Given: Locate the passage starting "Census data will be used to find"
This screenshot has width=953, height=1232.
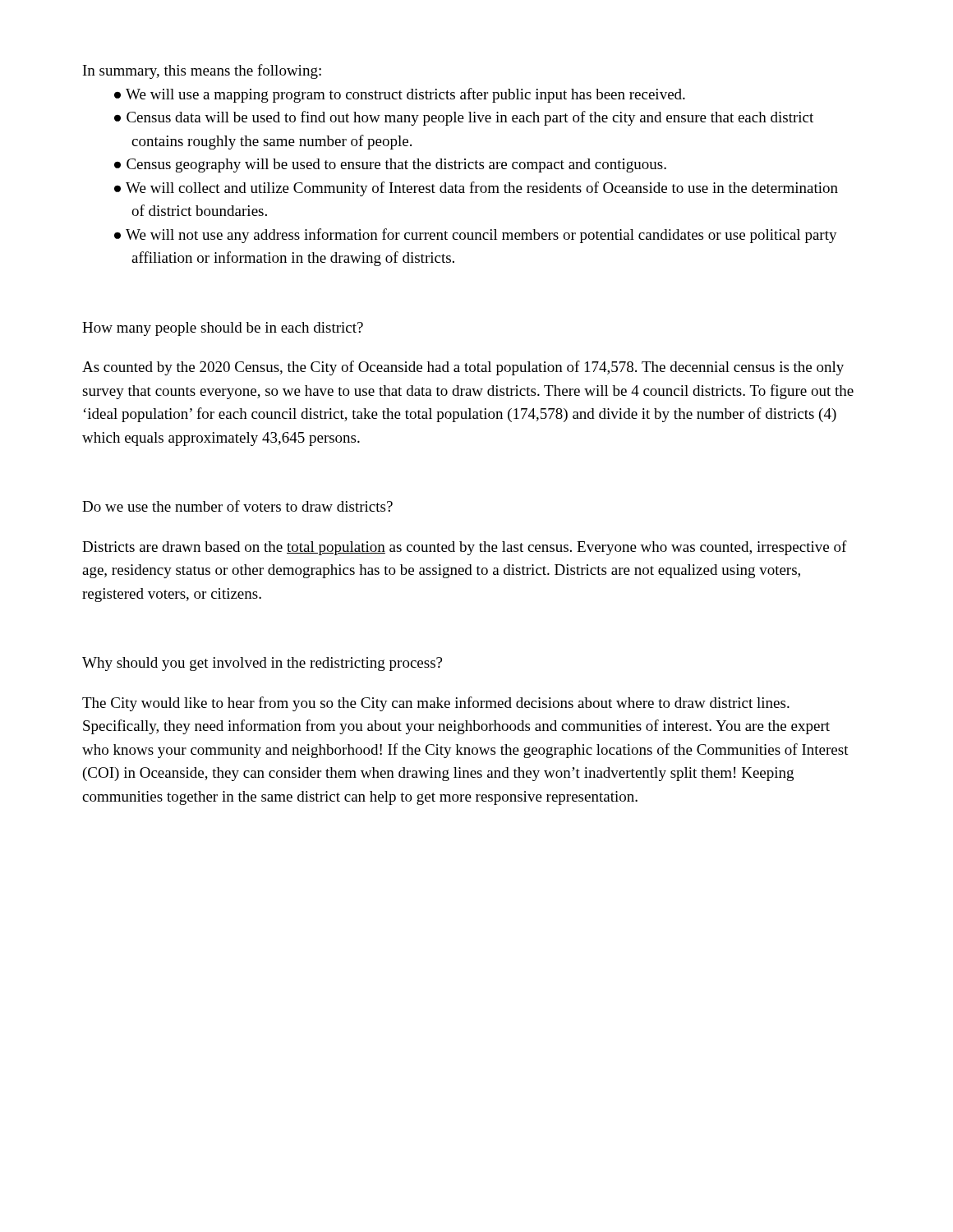Looking at the screenshot, I should [x=470, y=129].
